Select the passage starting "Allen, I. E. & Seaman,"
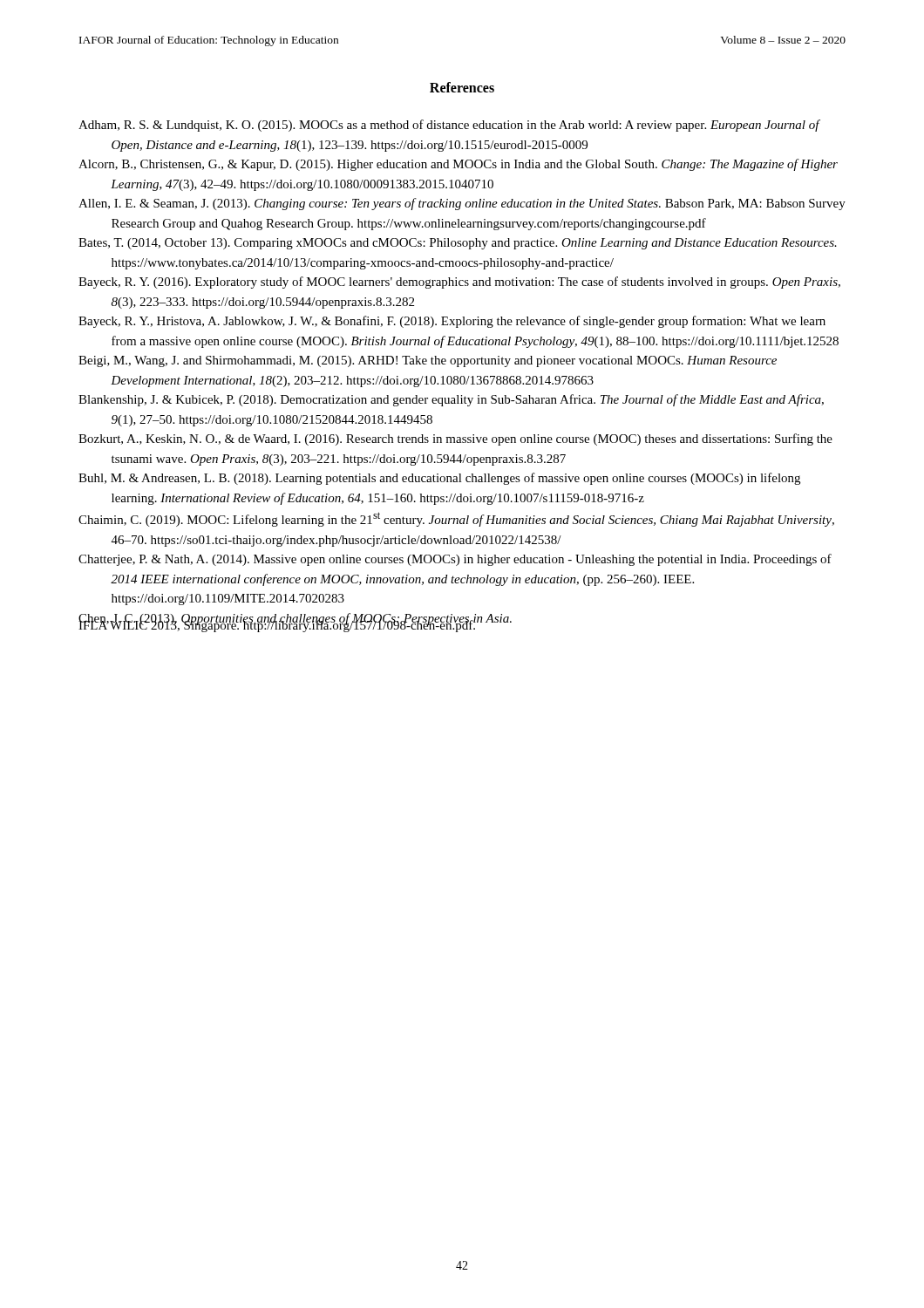This screenshot has height=1308, width=924. coord(462,213)
